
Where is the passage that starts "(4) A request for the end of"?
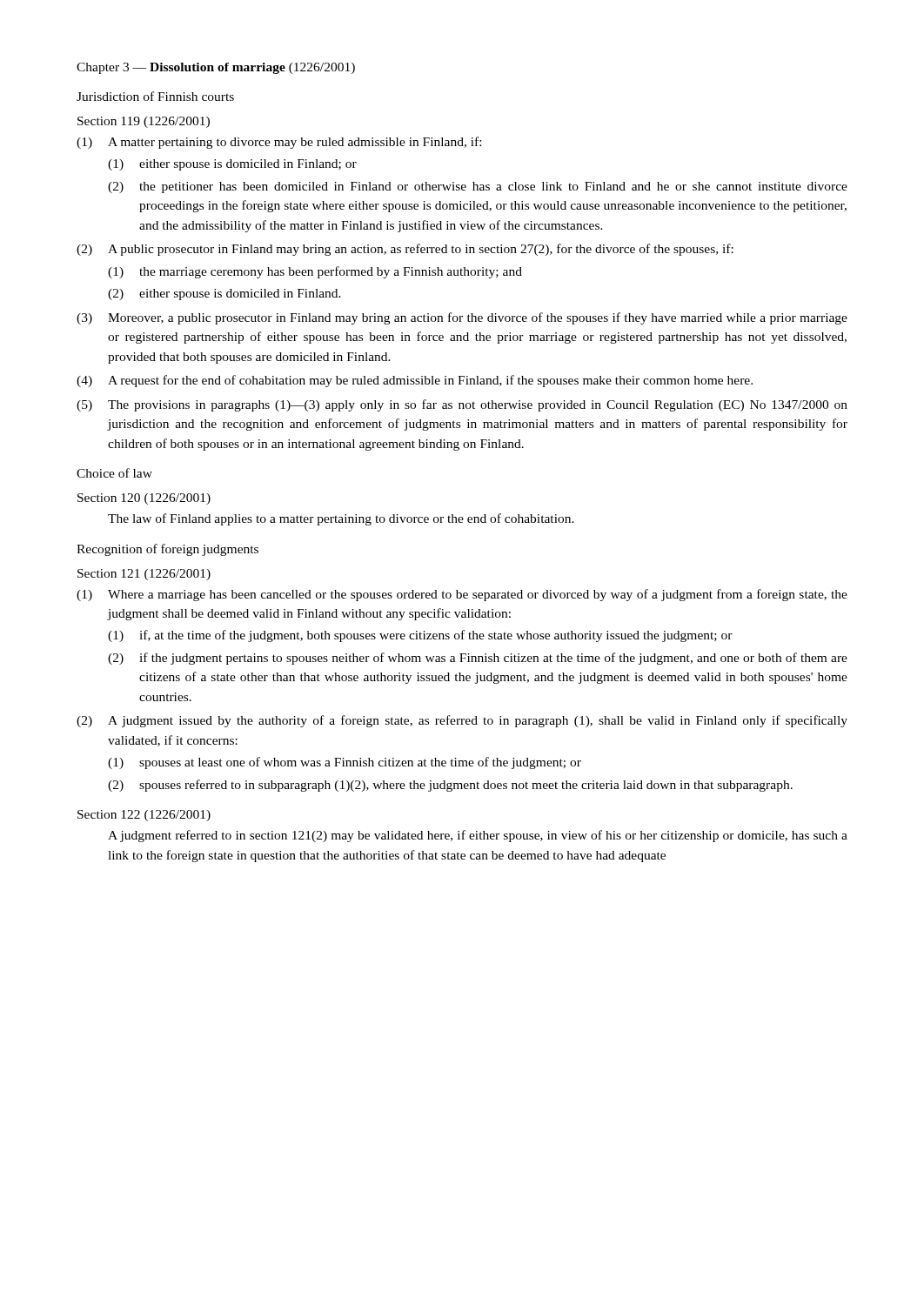(462, 381)
